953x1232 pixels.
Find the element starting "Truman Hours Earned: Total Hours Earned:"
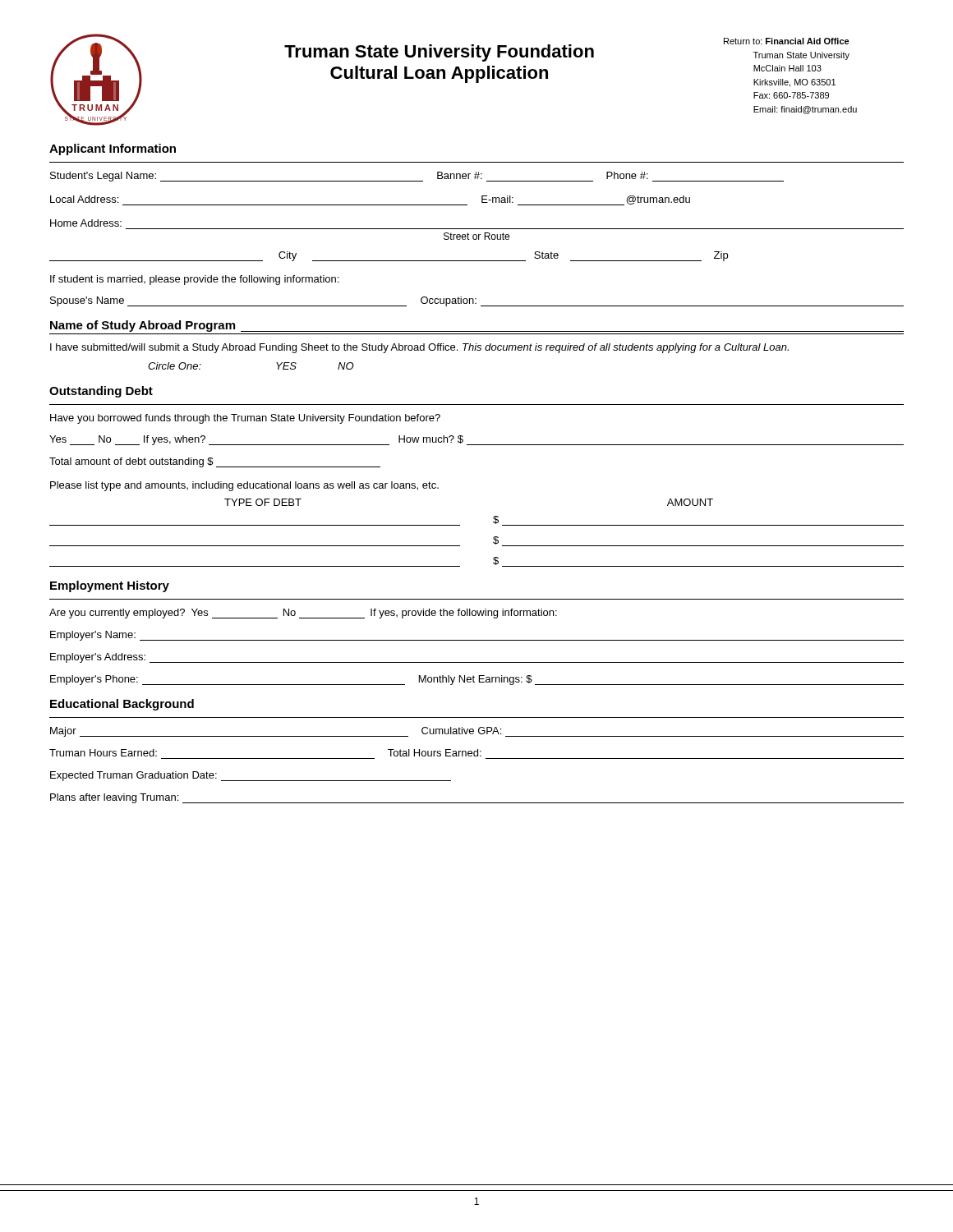point(476,752)
